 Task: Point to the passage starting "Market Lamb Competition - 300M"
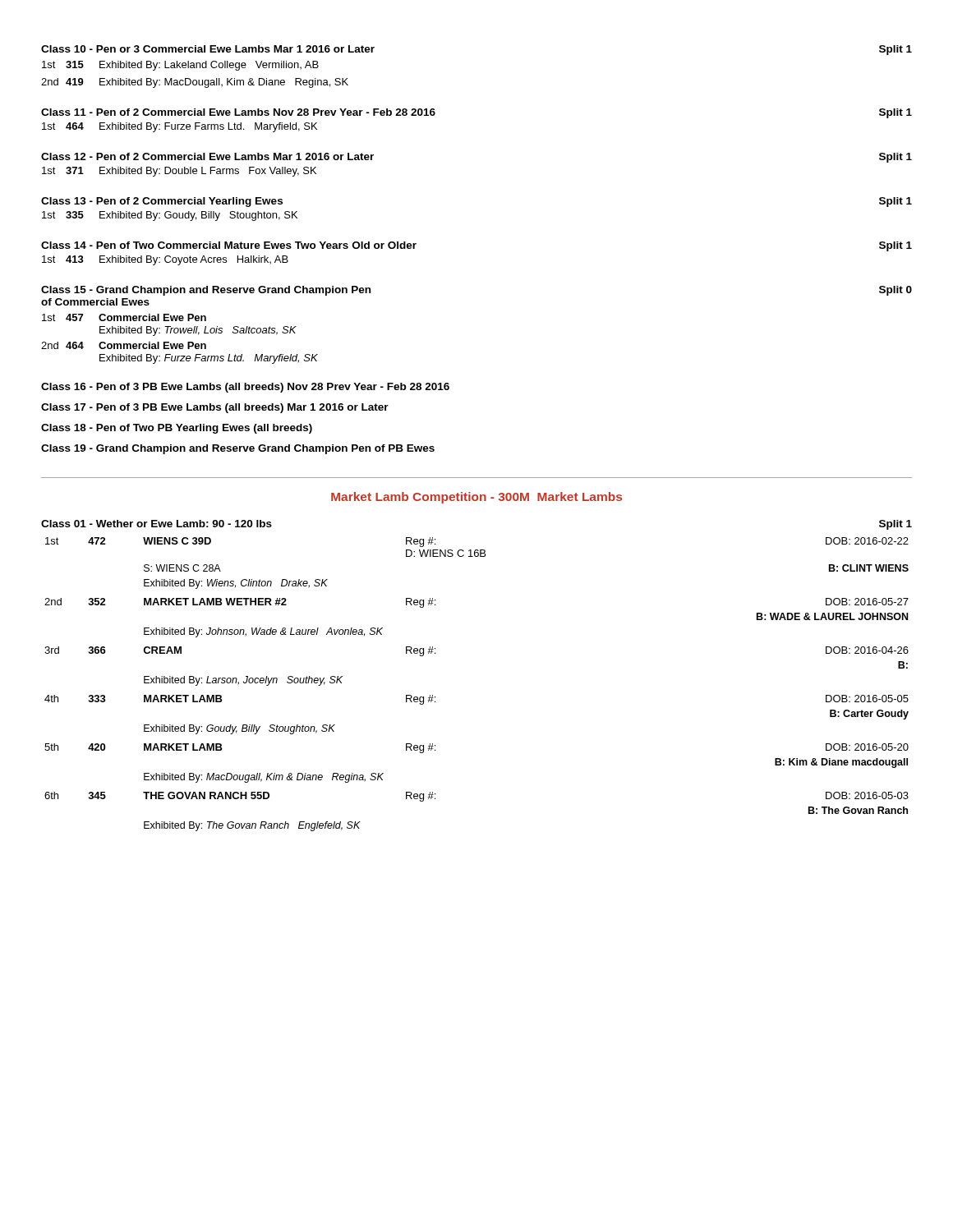pyautogui.click(x=476, y=496)
